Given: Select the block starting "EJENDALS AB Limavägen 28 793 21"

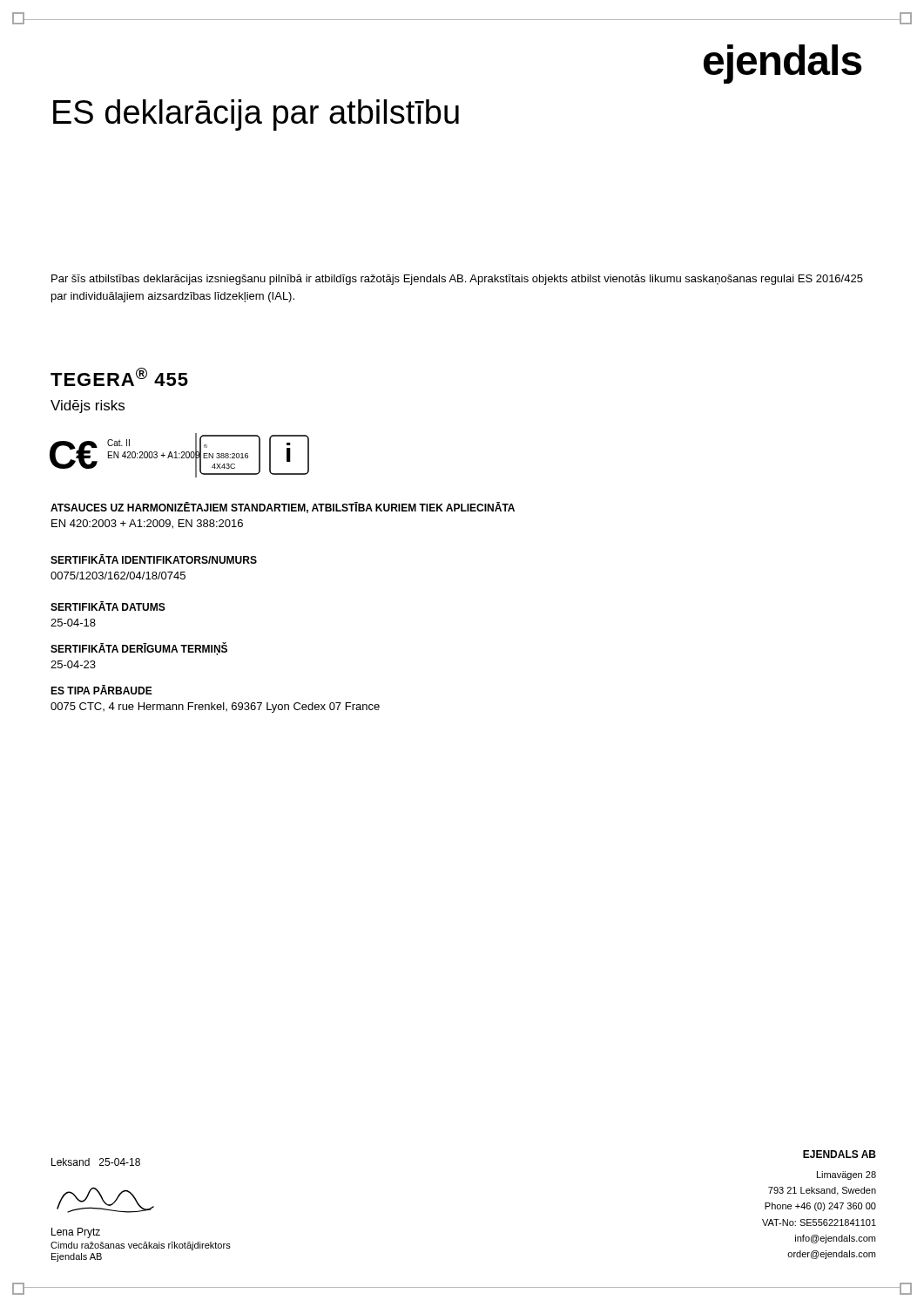Looking at the screenshot, I should click(x=819, y=1204).
